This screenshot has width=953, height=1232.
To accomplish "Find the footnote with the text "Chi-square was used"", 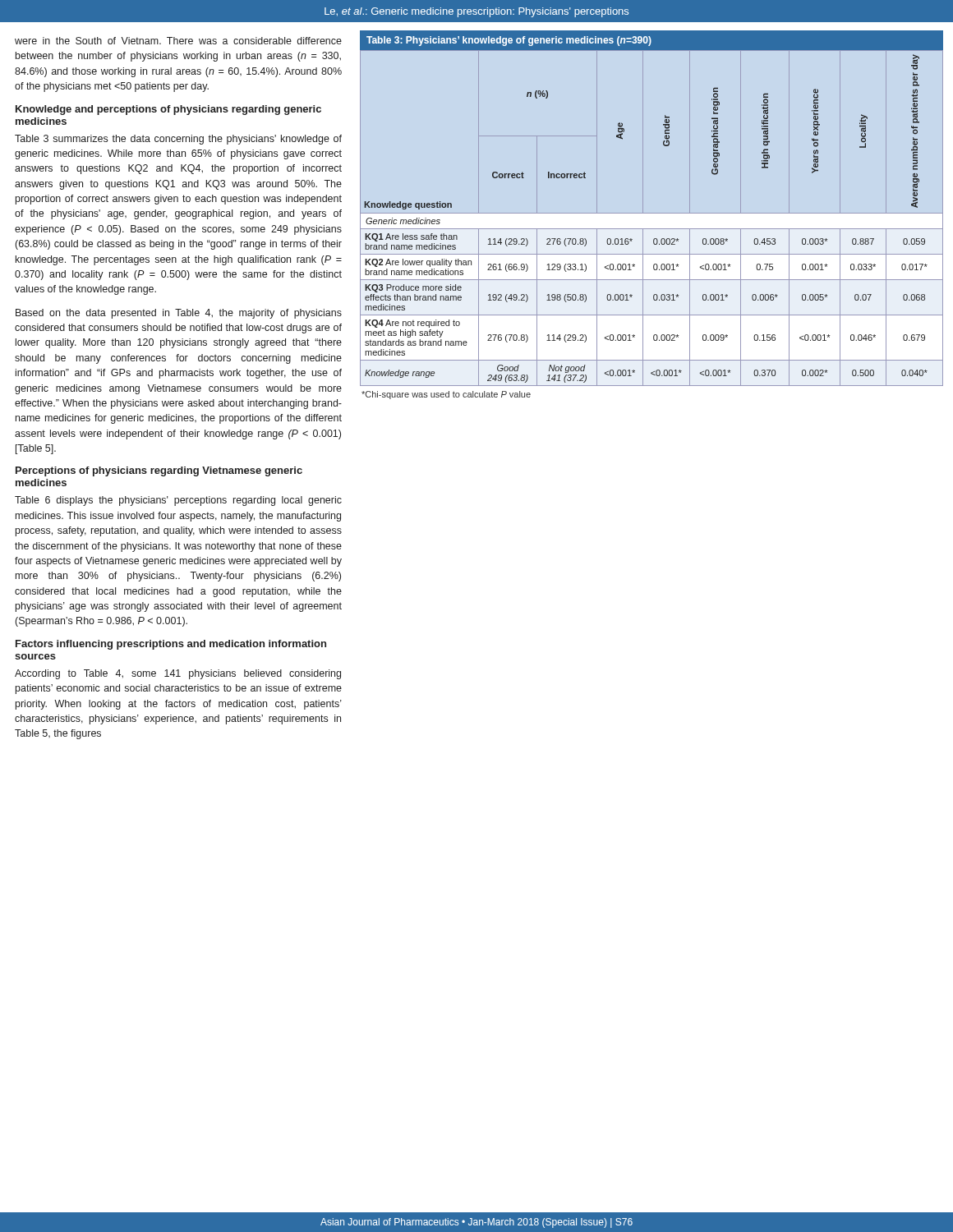I will (446, 394).
